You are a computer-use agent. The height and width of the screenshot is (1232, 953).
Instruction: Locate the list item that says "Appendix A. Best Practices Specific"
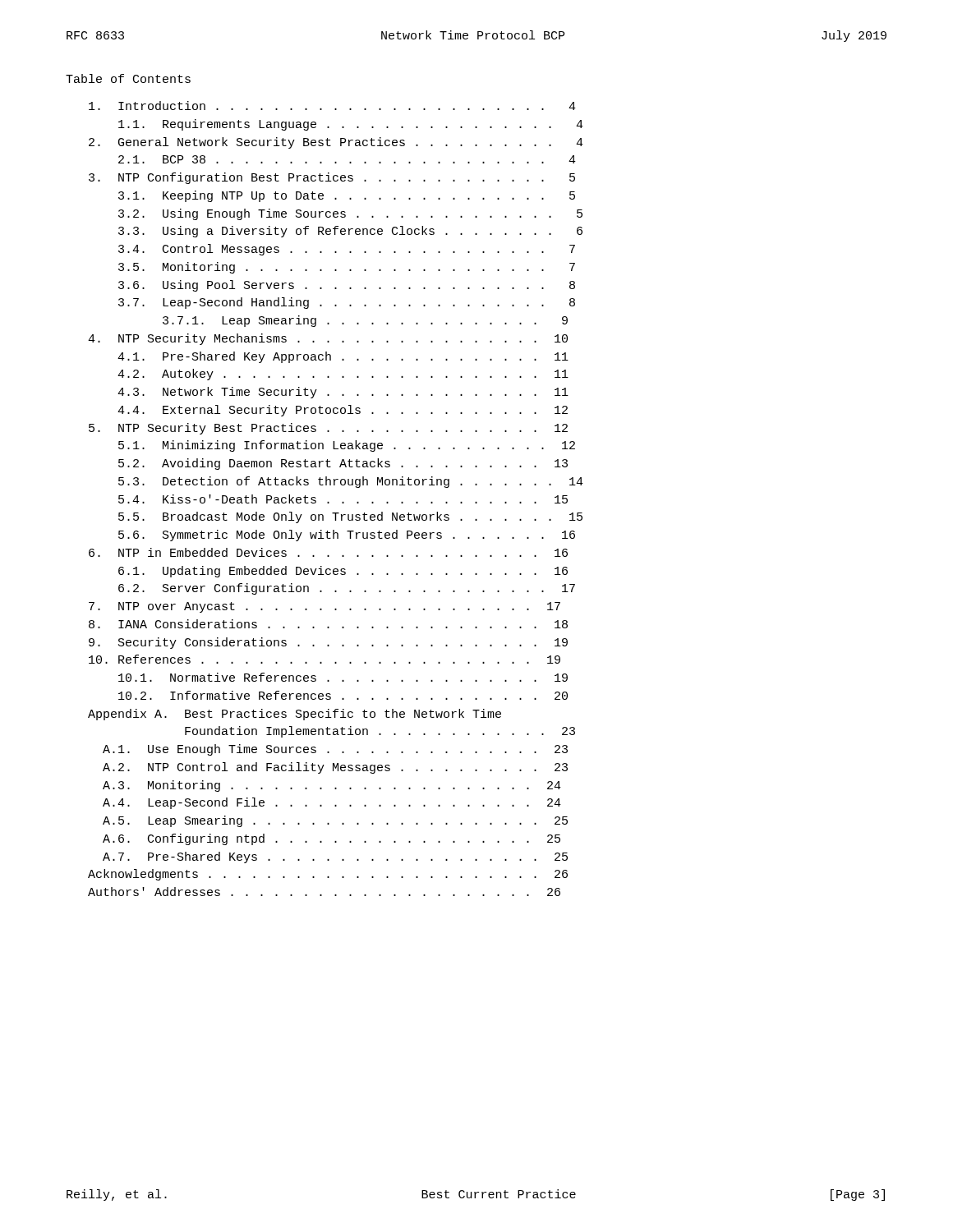click(x=284, y=715)
